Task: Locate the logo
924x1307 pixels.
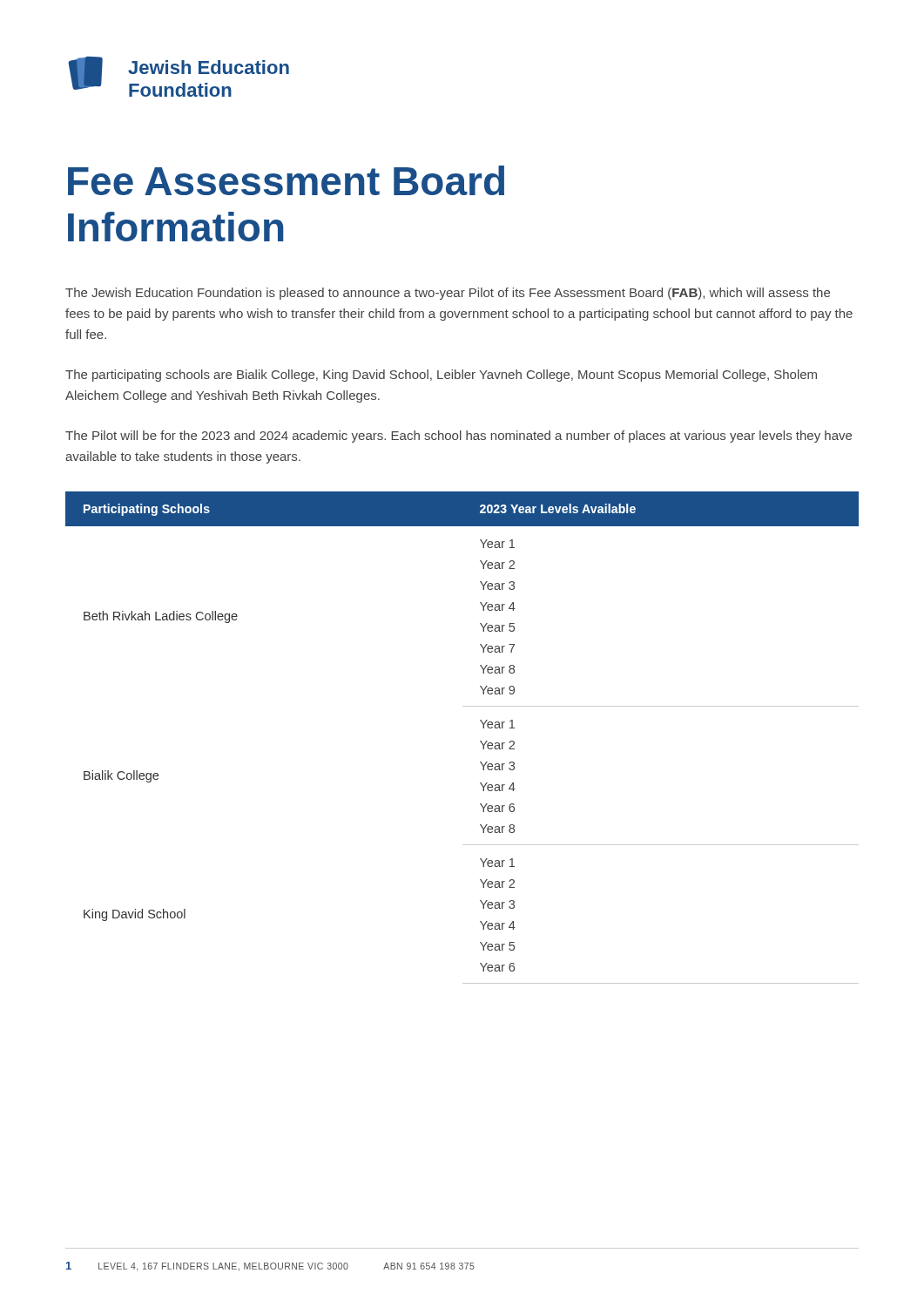Action: tap(462, 79)
